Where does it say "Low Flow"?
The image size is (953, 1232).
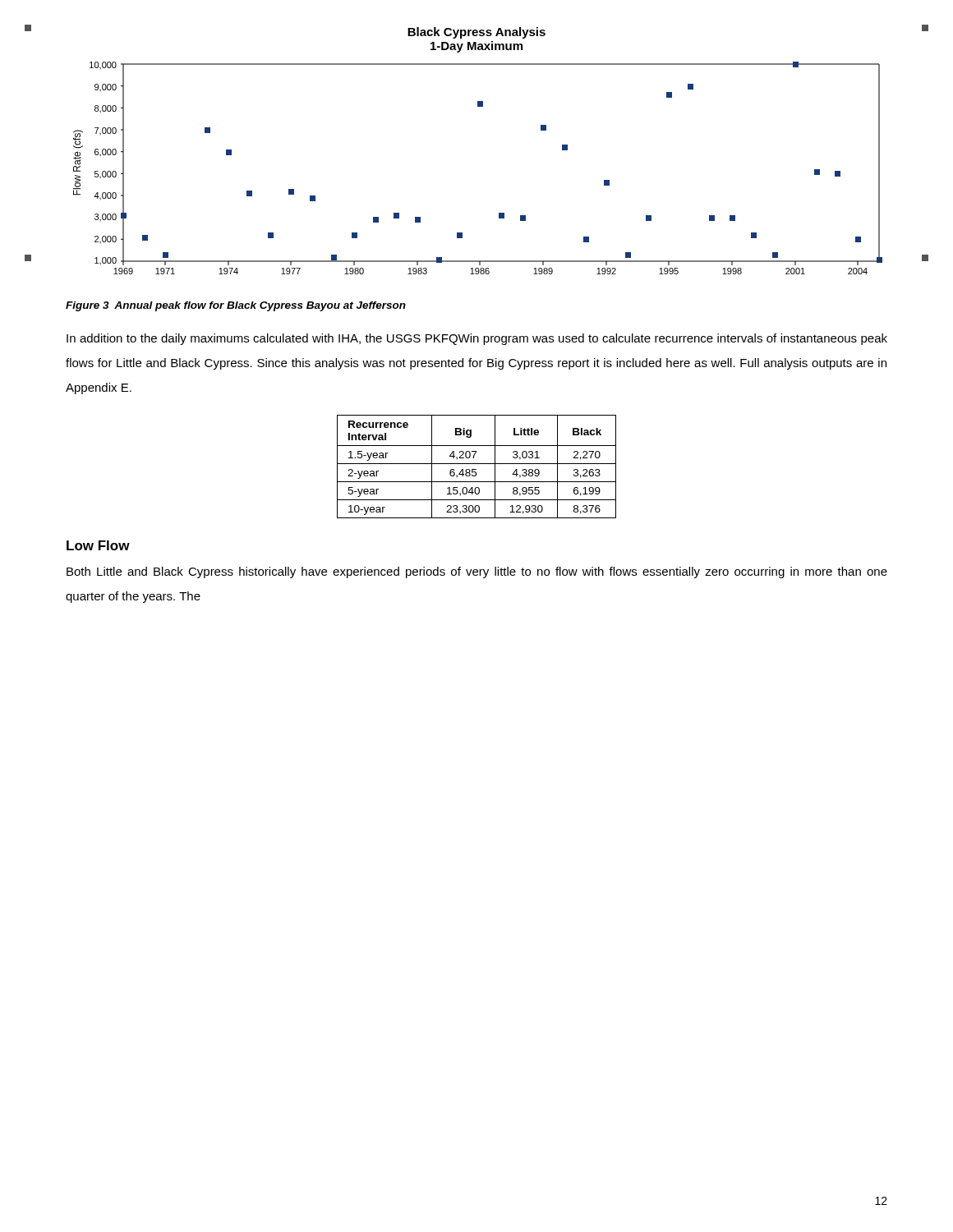coord(98,546)
